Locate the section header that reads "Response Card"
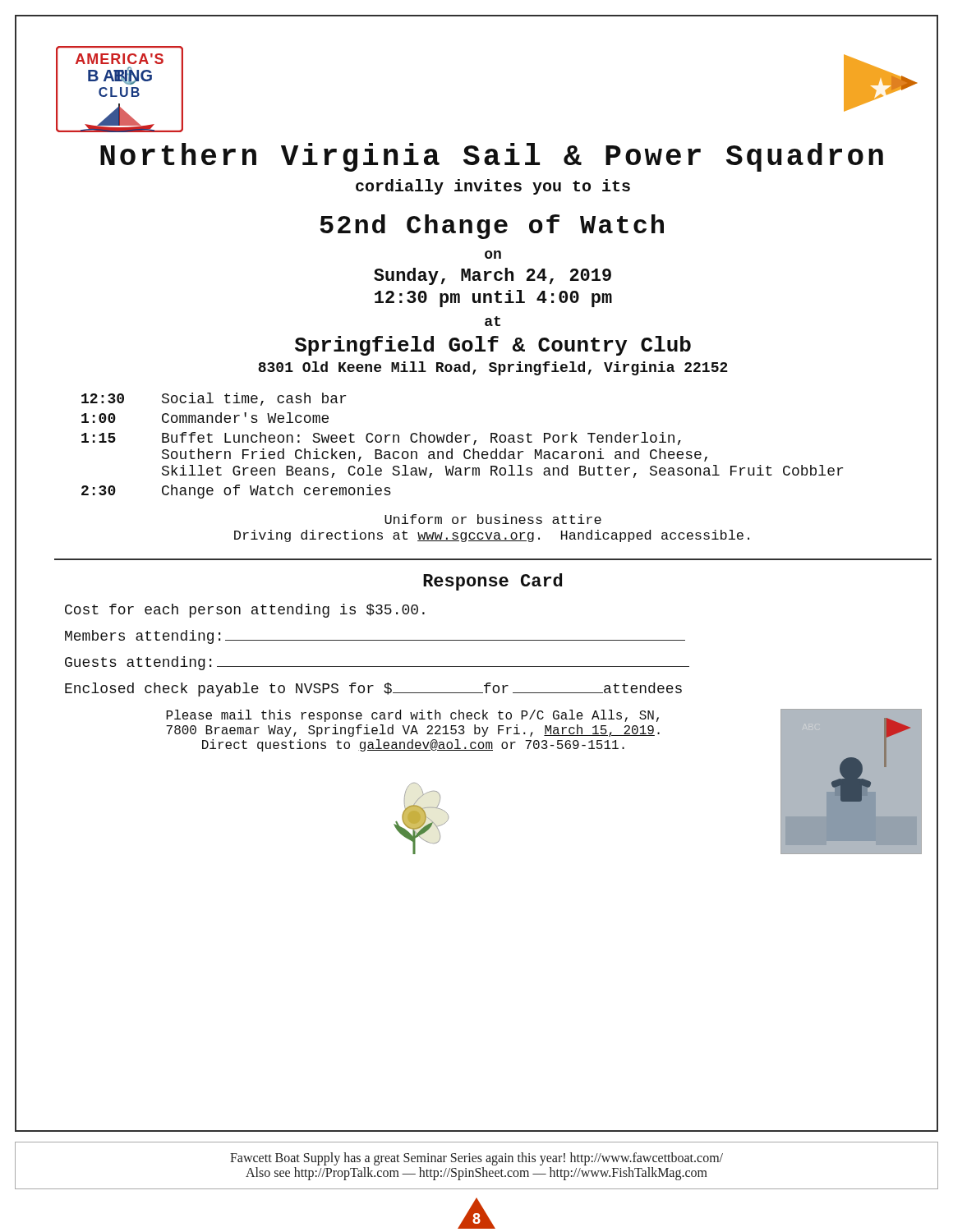This screenshot has height=1232, width=953. pos(493,582)
